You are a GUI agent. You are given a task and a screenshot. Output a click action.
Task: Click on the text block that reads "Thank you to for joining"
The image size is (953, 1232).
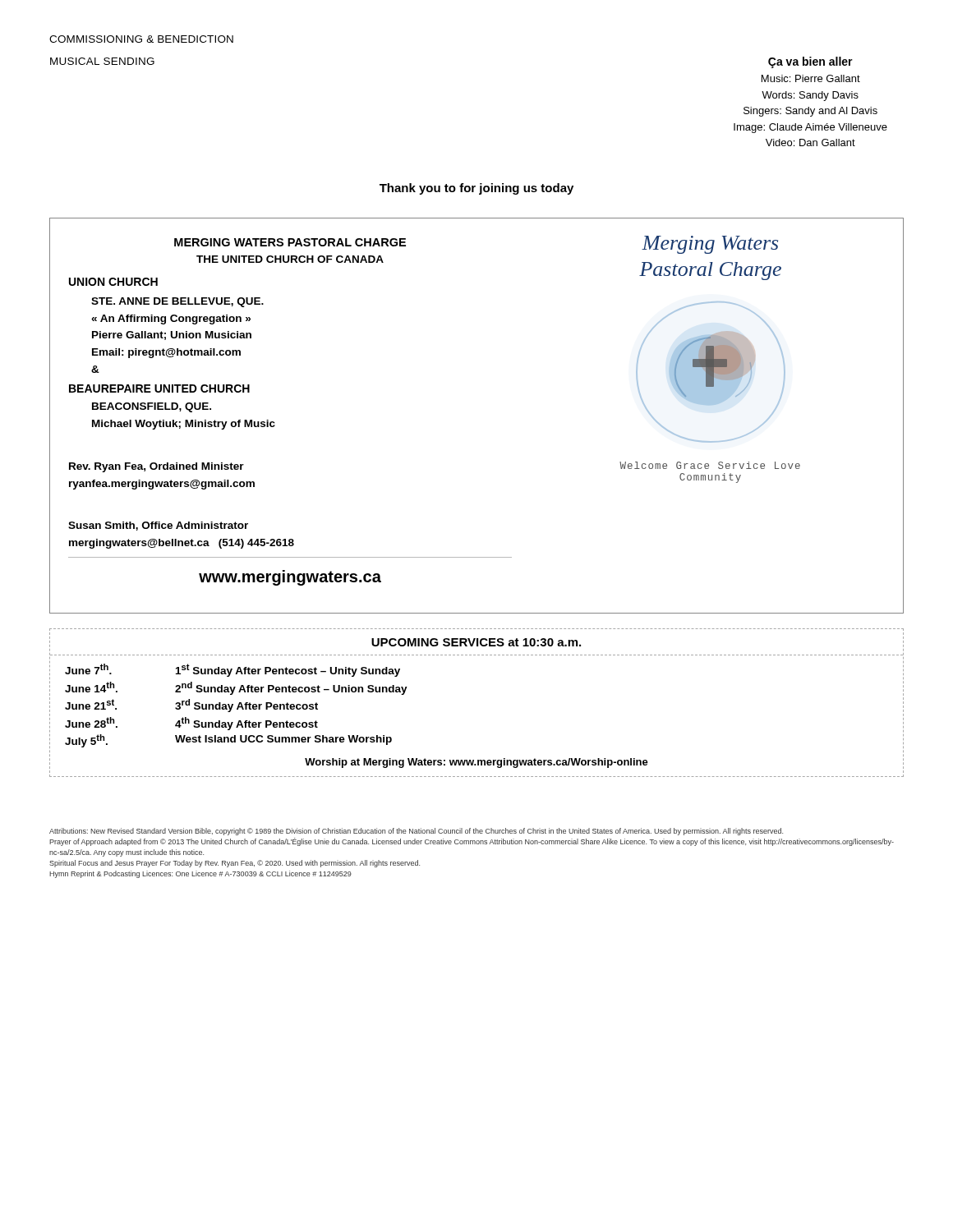coord(476,187)
